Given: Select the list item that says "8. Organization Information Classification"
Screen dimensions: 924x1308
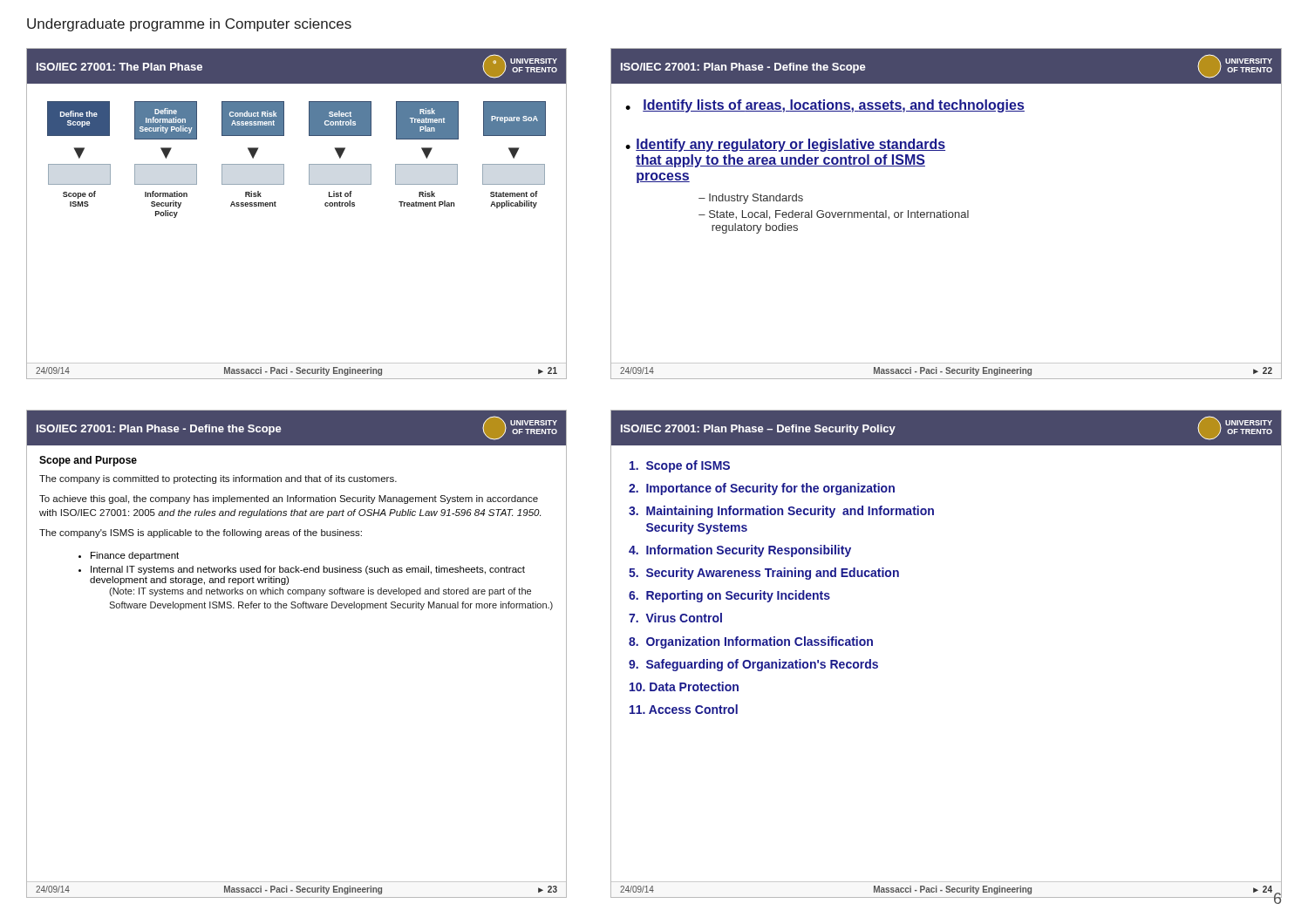Looking at the screenshot, I should tap(751, 641).
